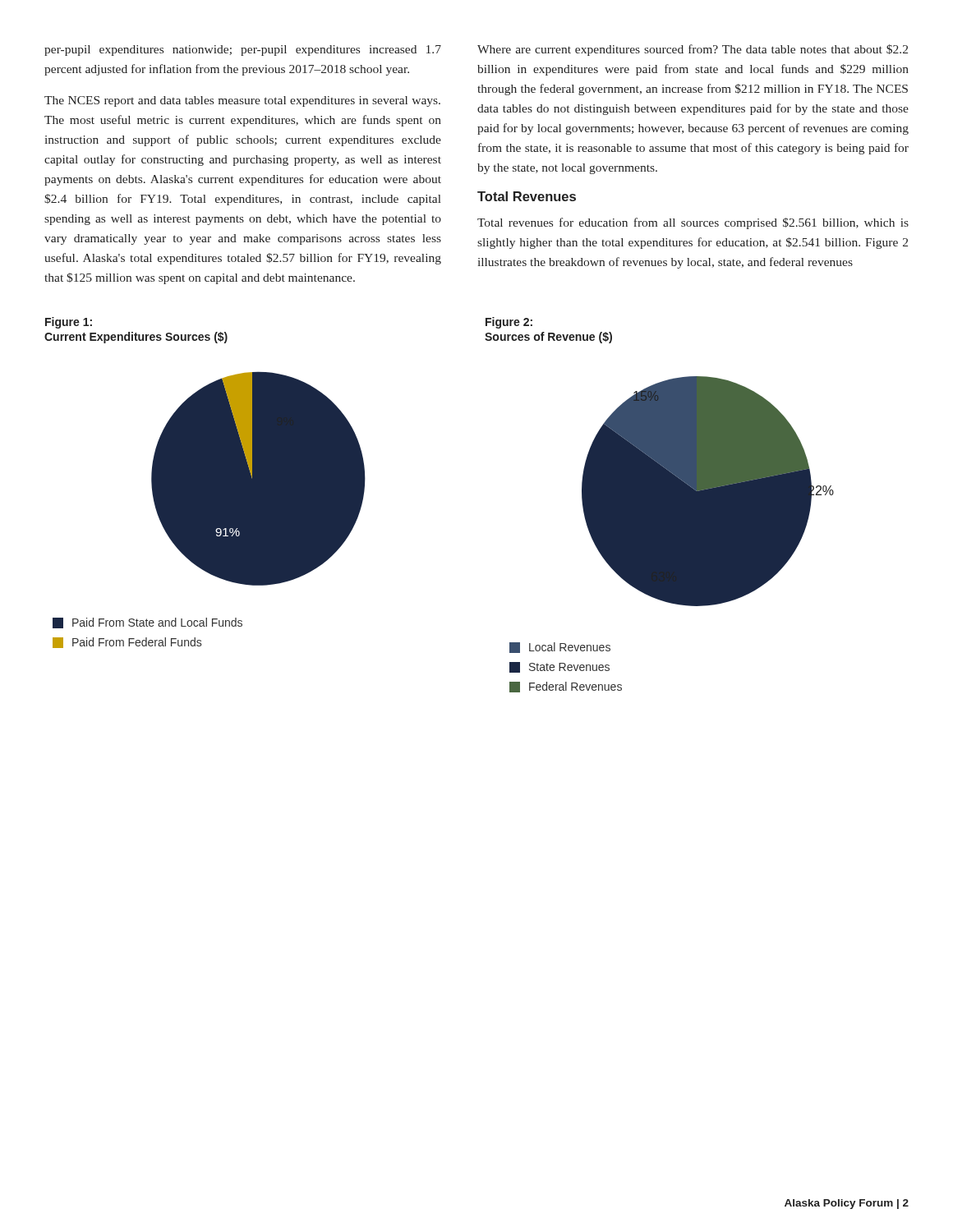The image size is (953, 1232).
Task: Find the passage starting "Figure 1:"
Action: pos(69,322)
